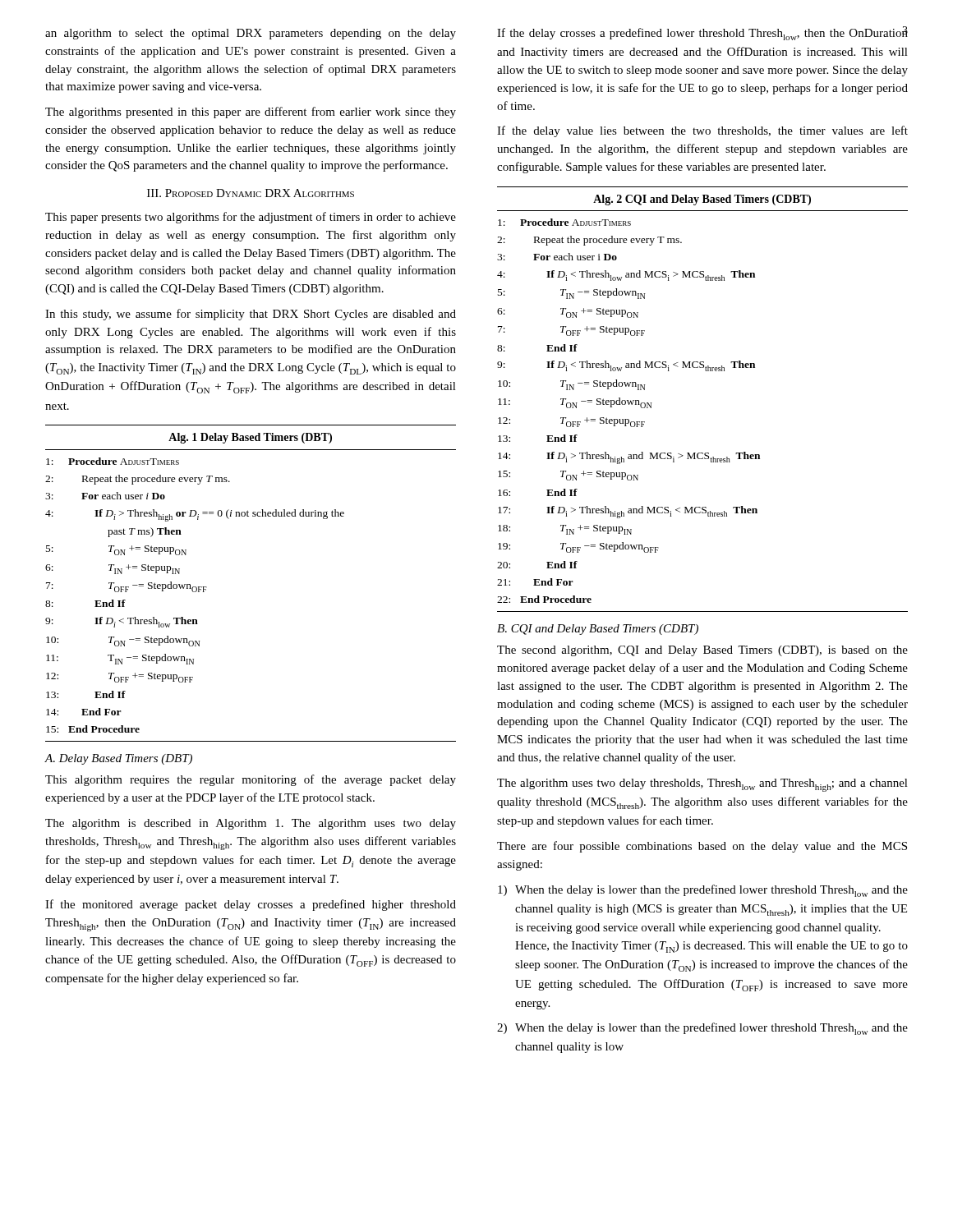Navigate to the element starting "This paper presents two algorithms"
This screenshot has width=953, height=1232.
[251, 253]
